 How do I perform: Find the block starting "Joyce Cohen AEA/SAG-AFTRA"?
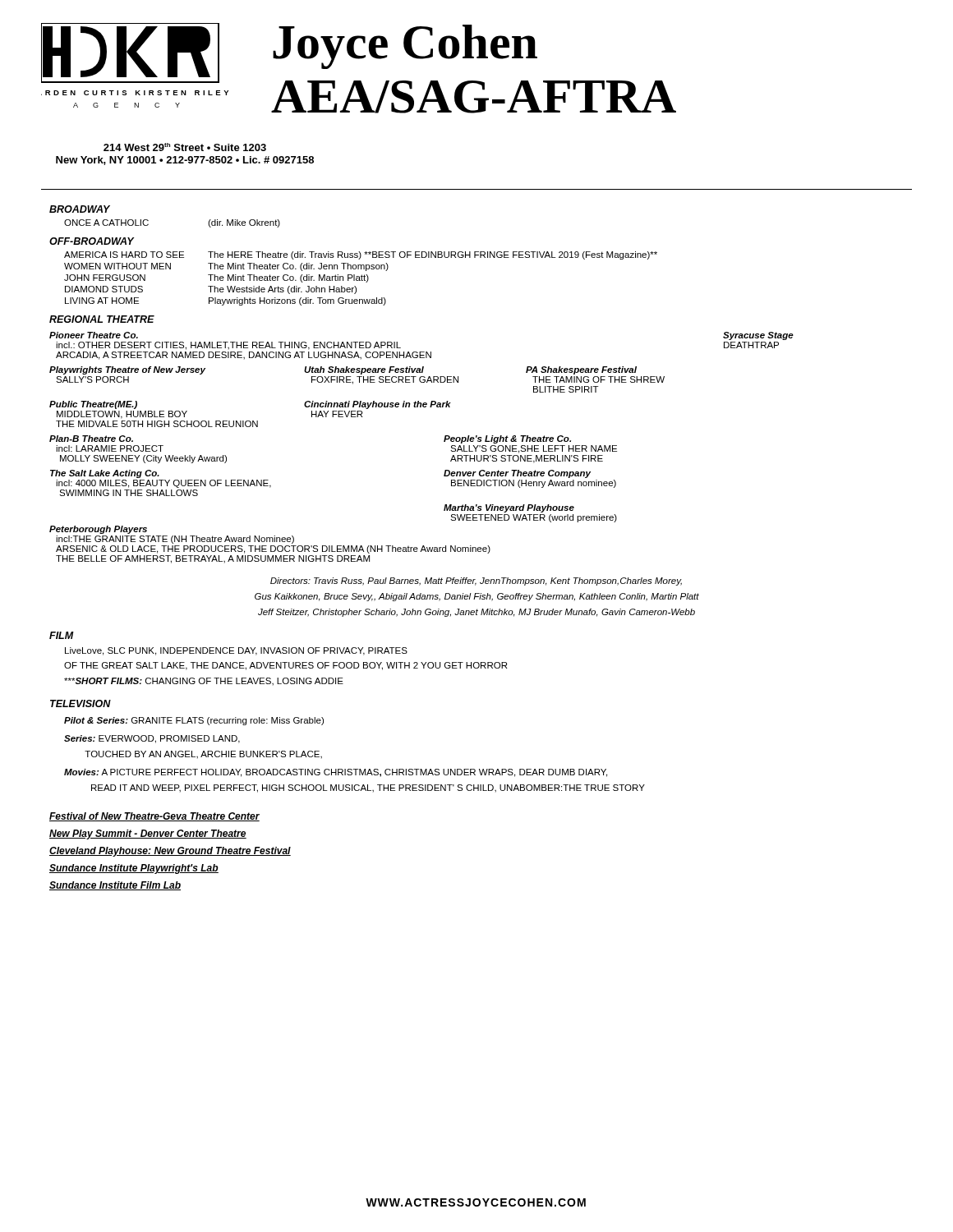tap(596, 69)
